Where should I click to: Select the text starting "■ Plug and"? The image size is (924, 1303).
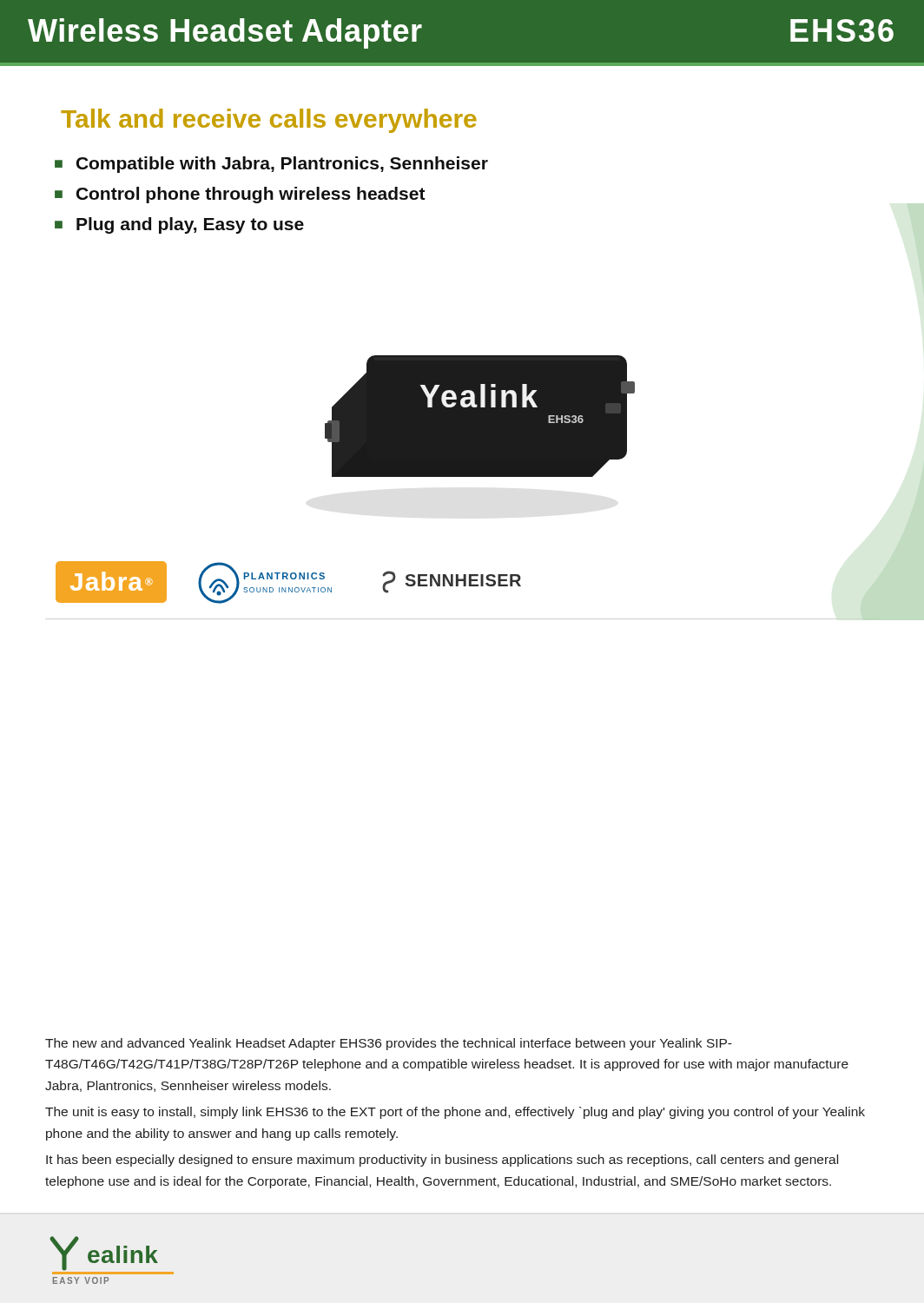tap(179, 224)
